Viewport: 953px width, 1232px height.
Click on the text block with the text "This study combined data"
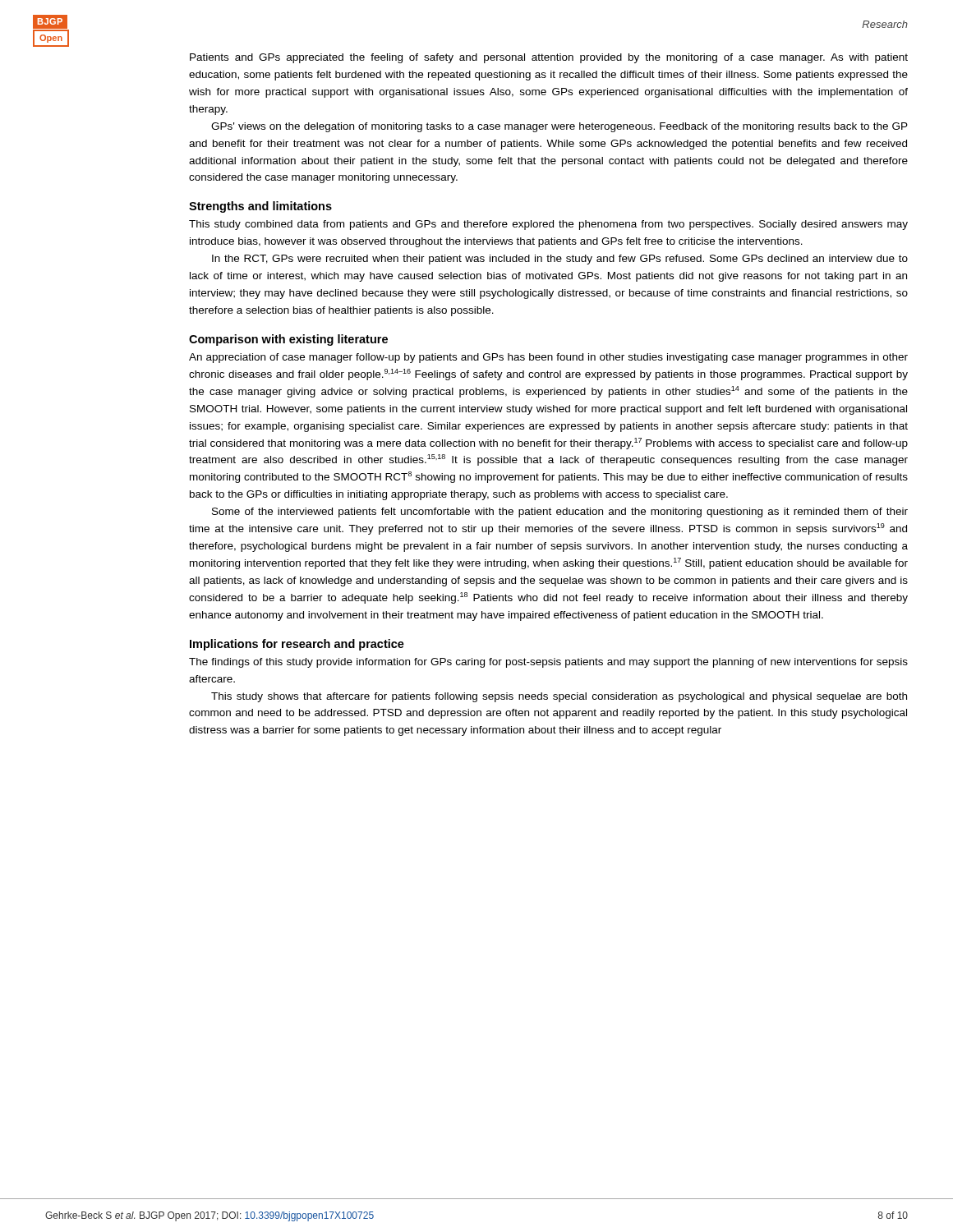(548, 234)
